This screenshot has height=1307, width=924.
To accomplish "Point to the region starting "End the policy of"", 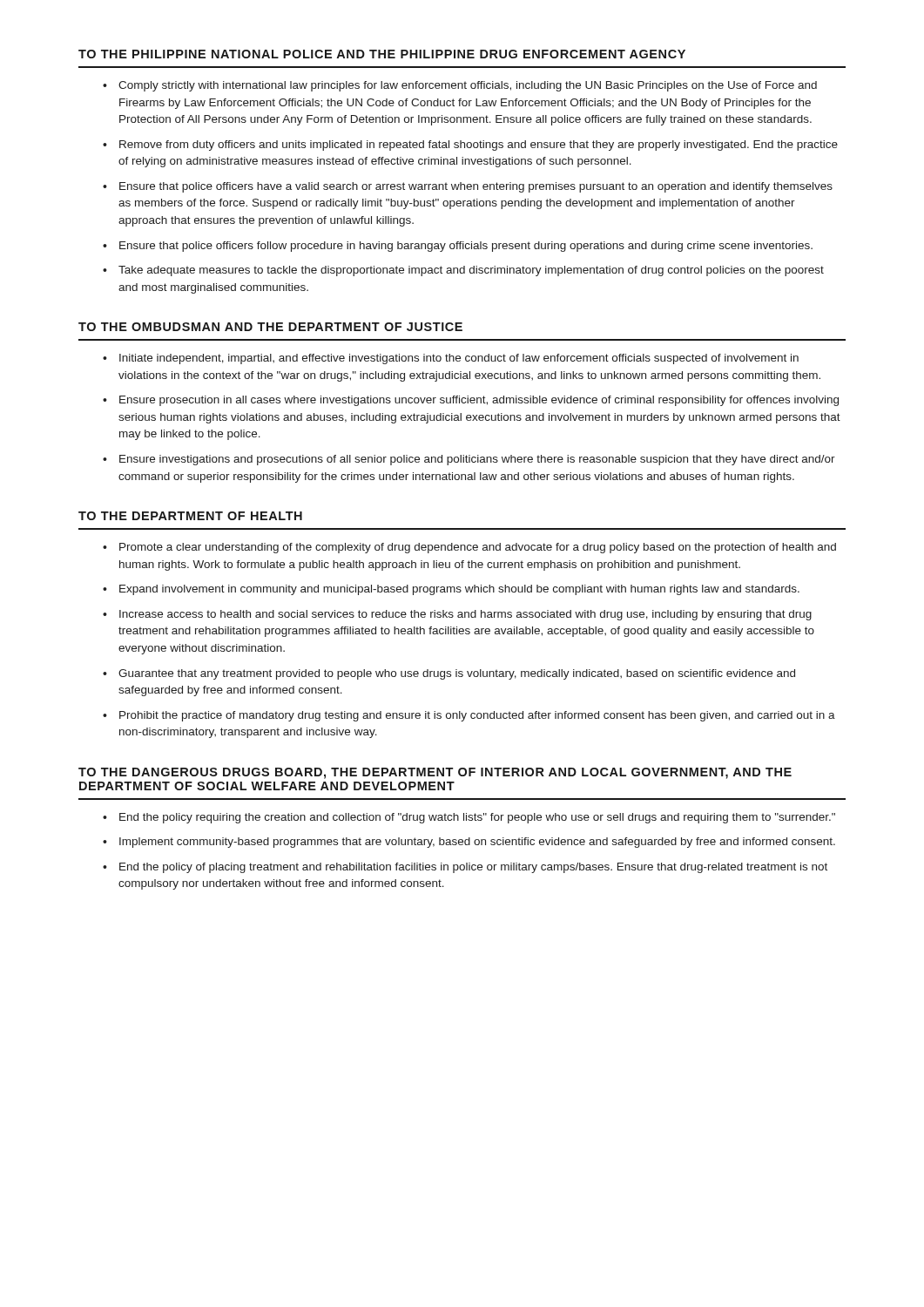I will pyautogui.click(x=473, y=875).
